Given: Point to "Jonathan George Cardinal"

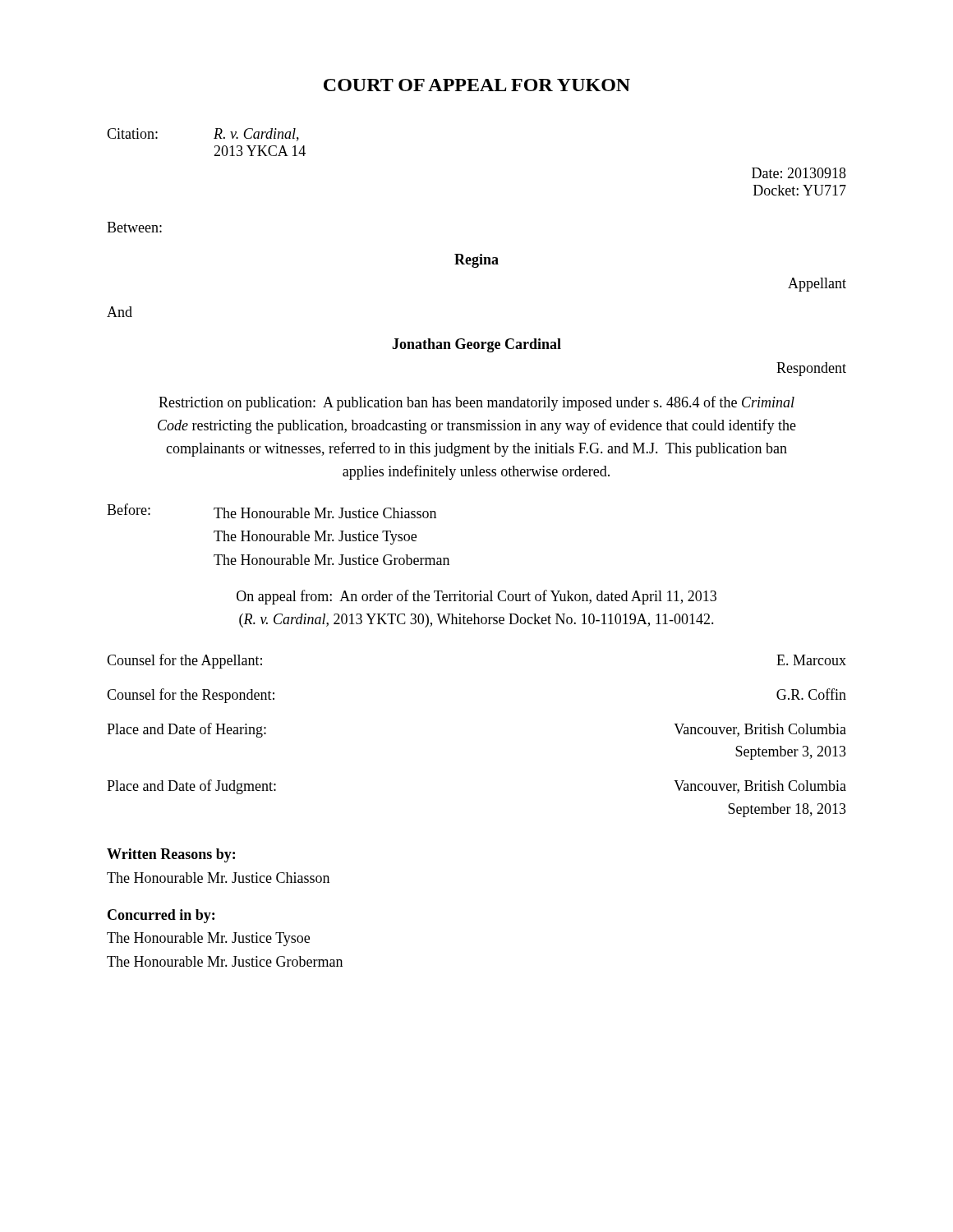Looking at the screenshot, I should (476, 344).
